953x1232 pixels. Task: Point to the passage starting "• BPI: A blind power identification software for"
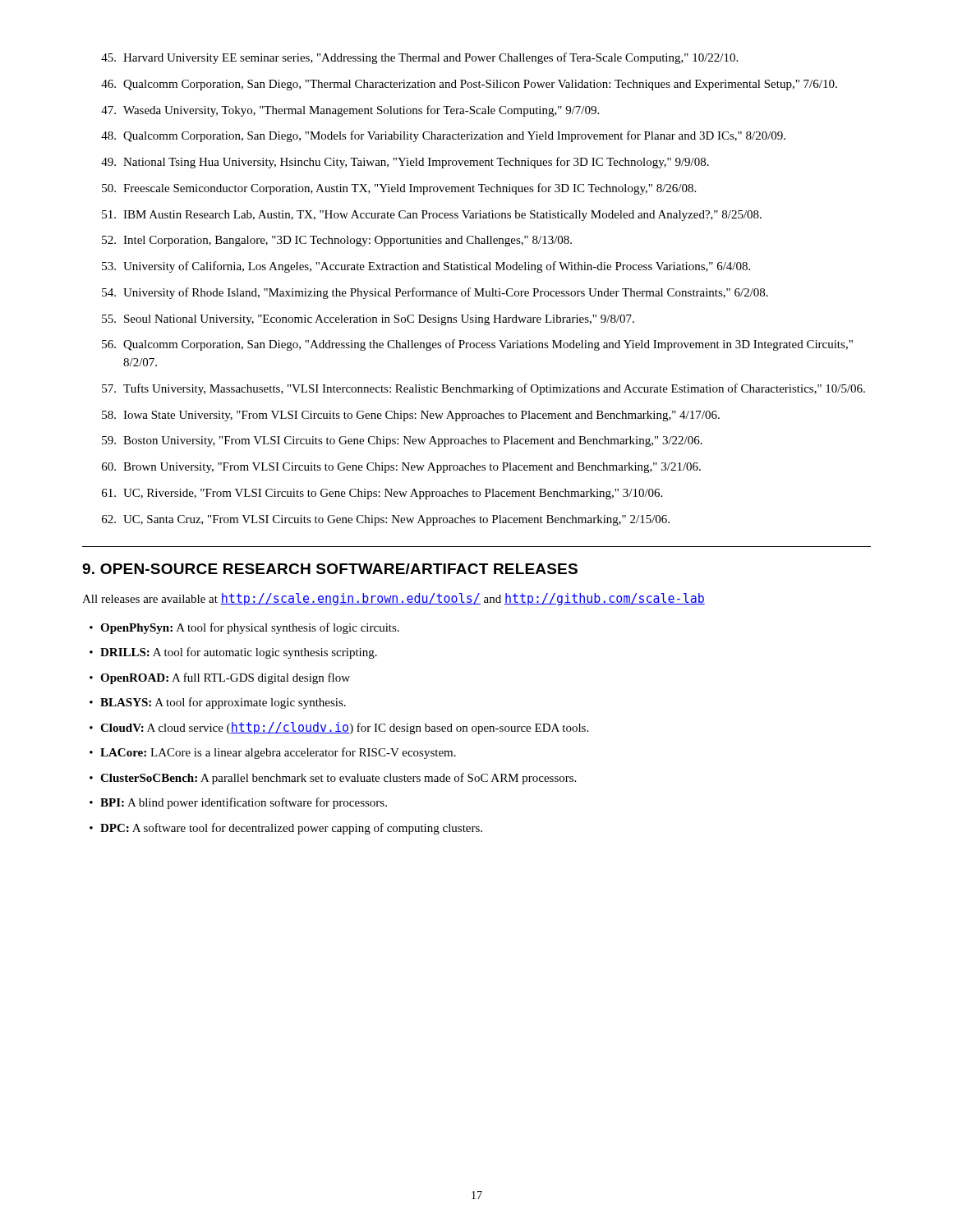click(238, 803)
